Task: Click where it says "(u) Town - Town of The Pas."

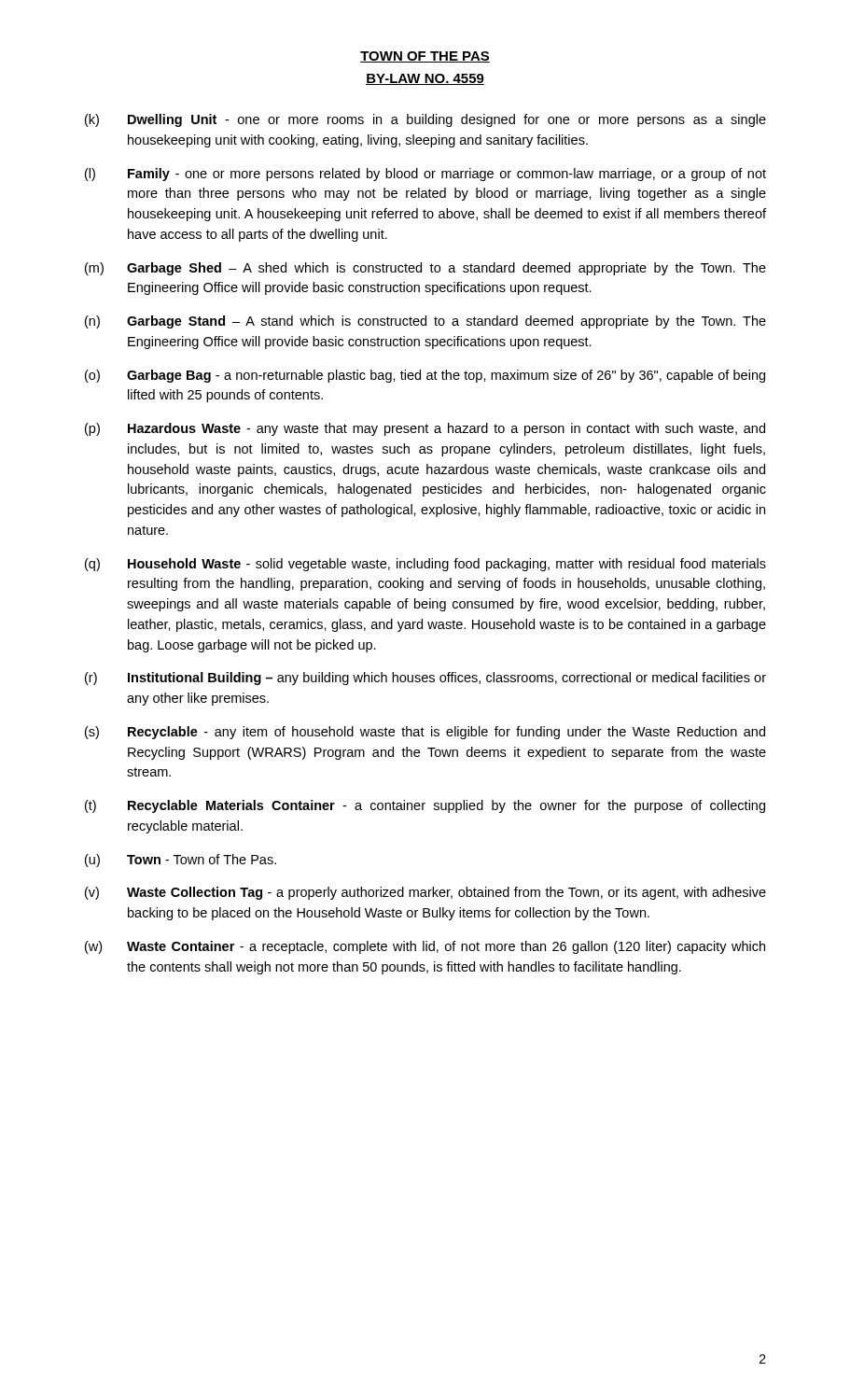Action: [x=181, y=861]
